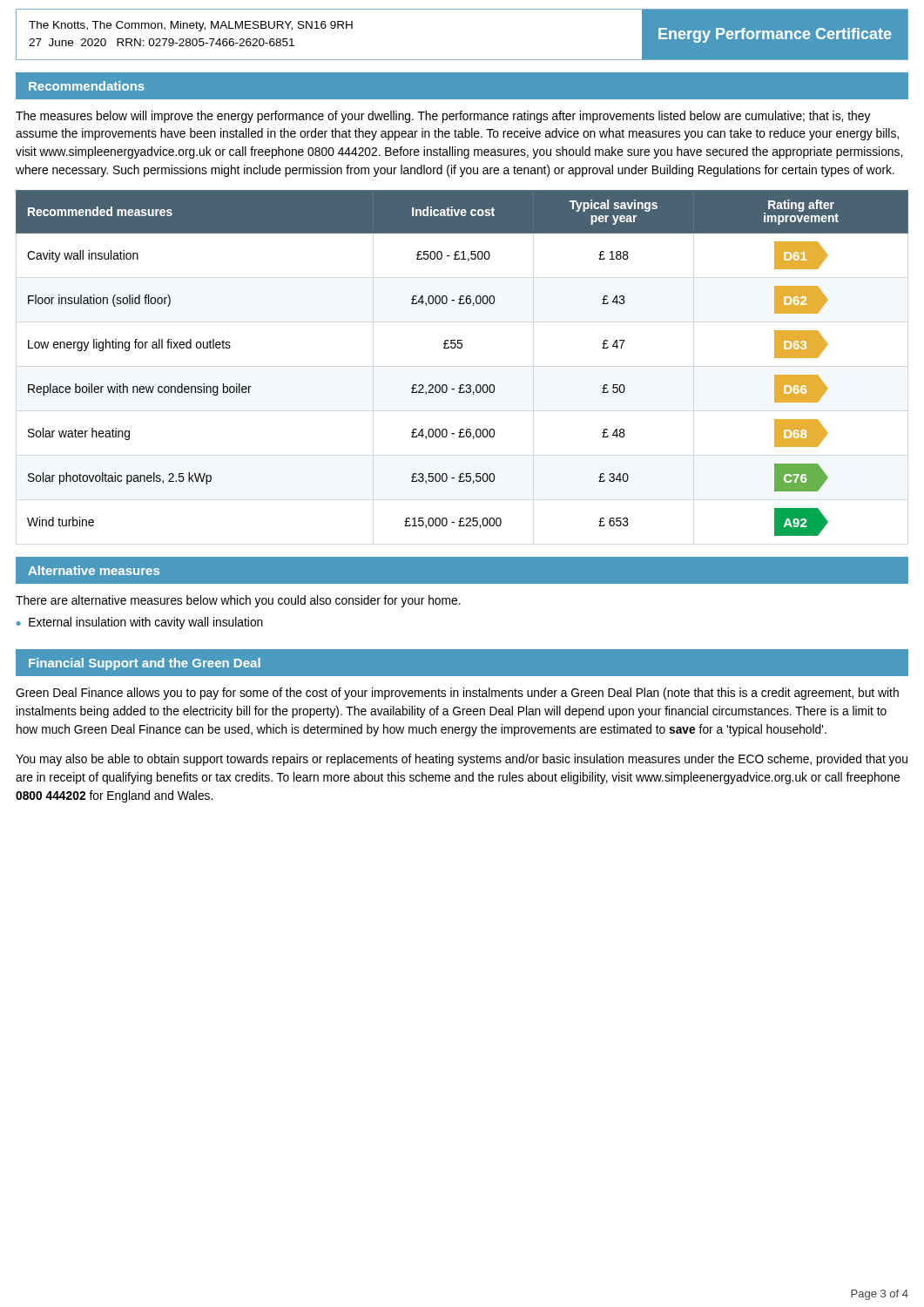Select the text block that says "You may also"
This screenshot has height=1307, width=924.
462,778
